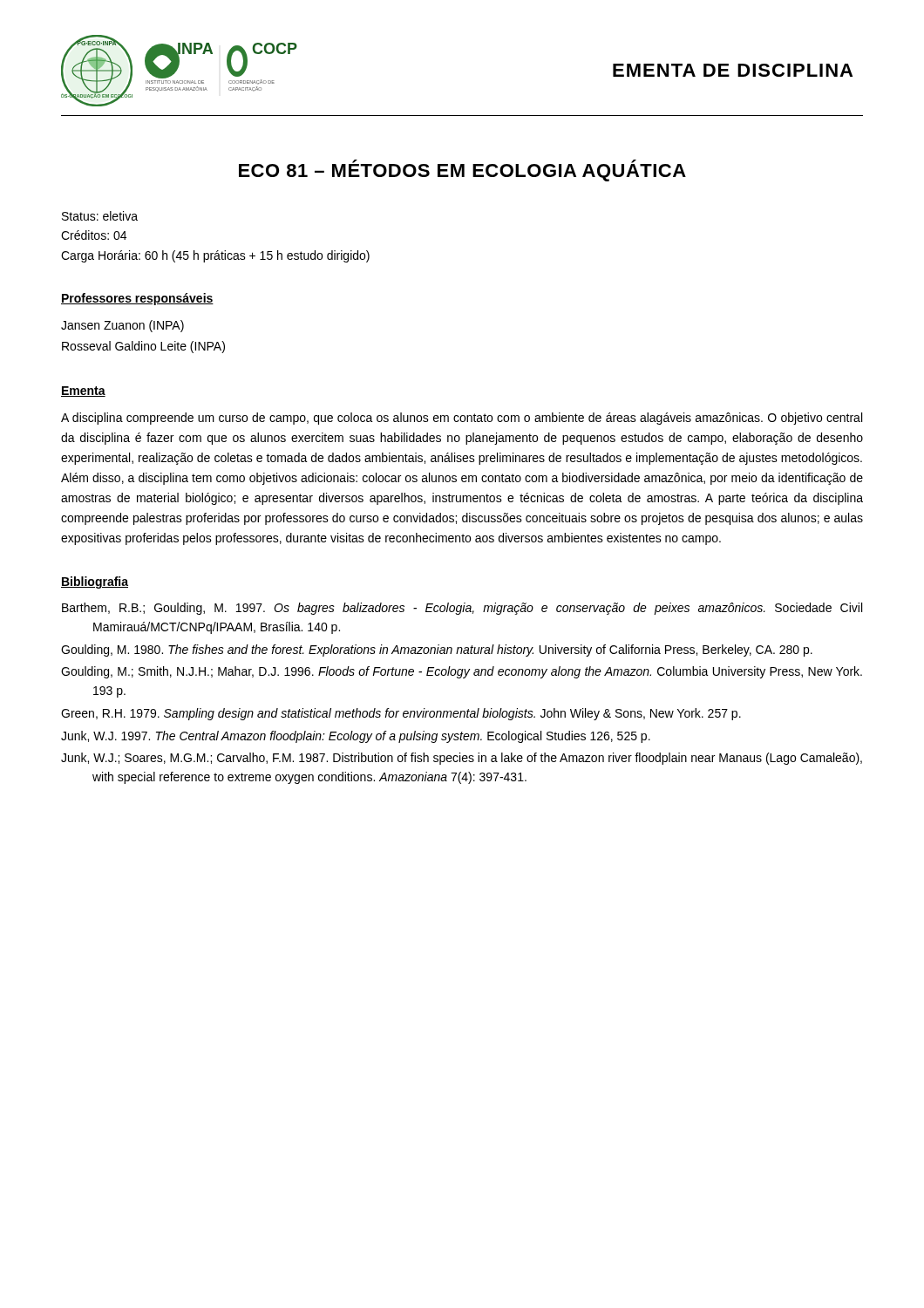The image size is (924, 1308).
Task: Locate the text block that reads "Jansen Zuanon (INPA)"
Action: [x=143, y=336]
